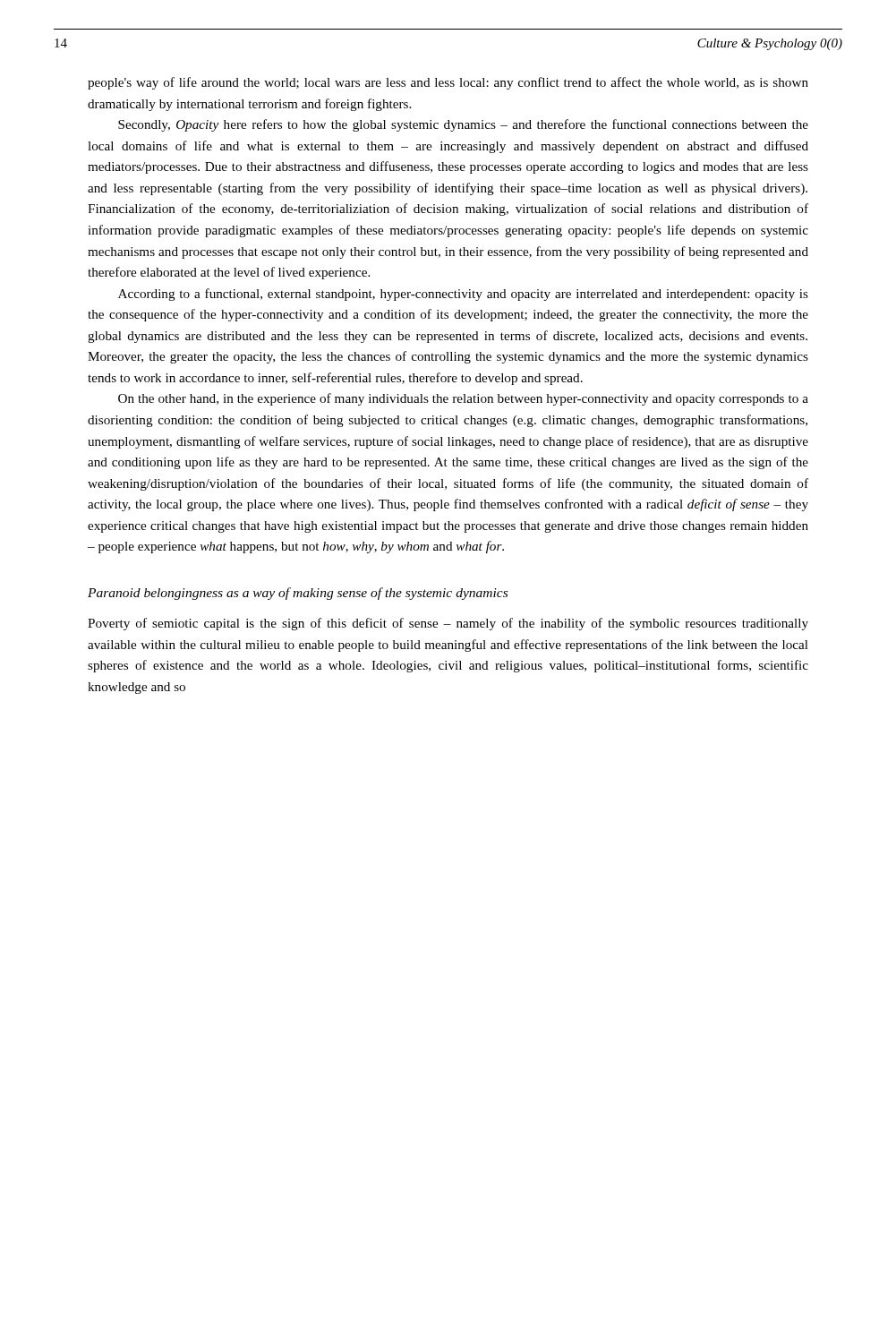Locate the block of text that opens with "Poverty of semiotic capital"

[x=448, y=655]
